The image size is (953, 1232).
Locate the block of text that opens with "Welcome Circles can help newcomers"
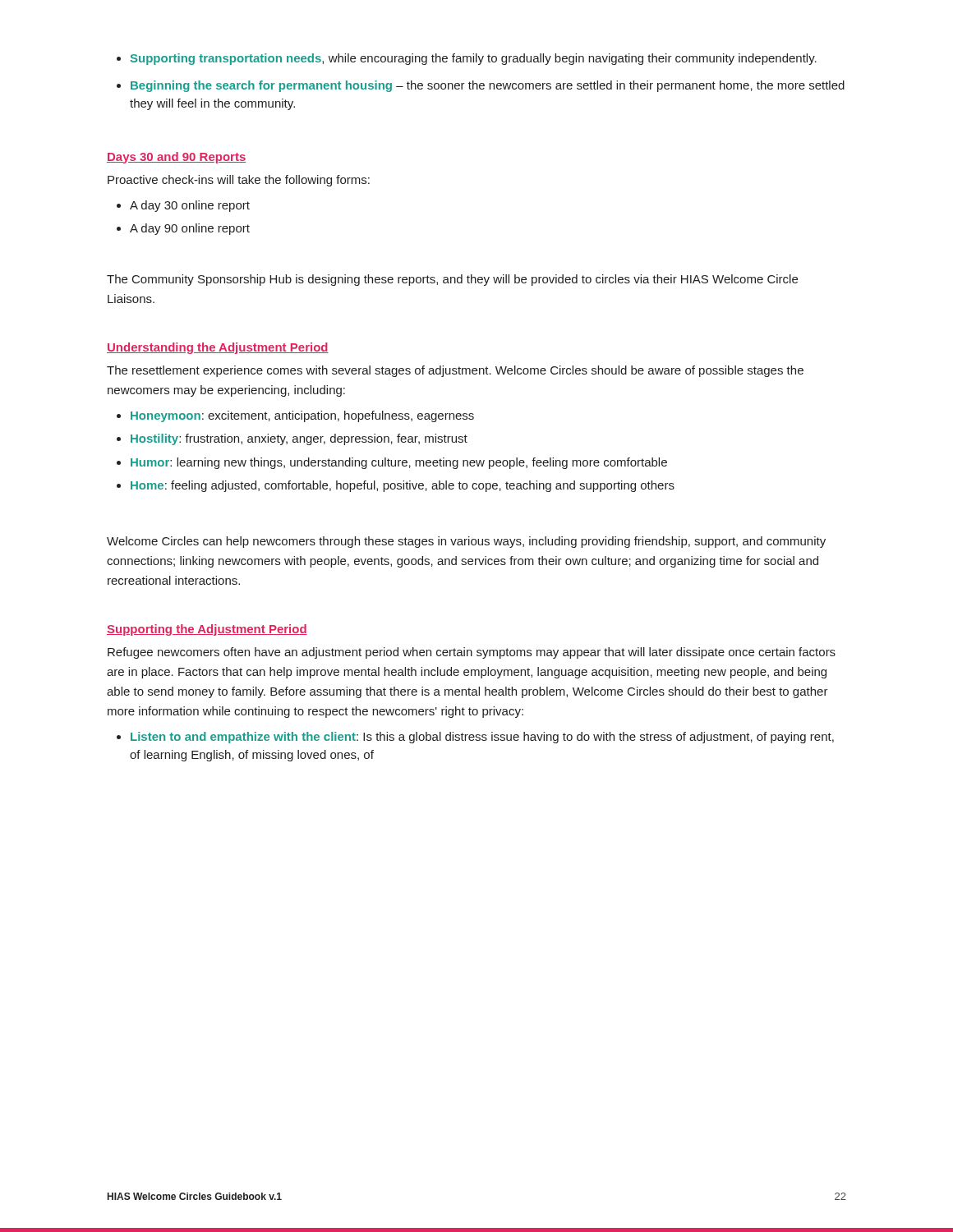click(x=466, y=560)
